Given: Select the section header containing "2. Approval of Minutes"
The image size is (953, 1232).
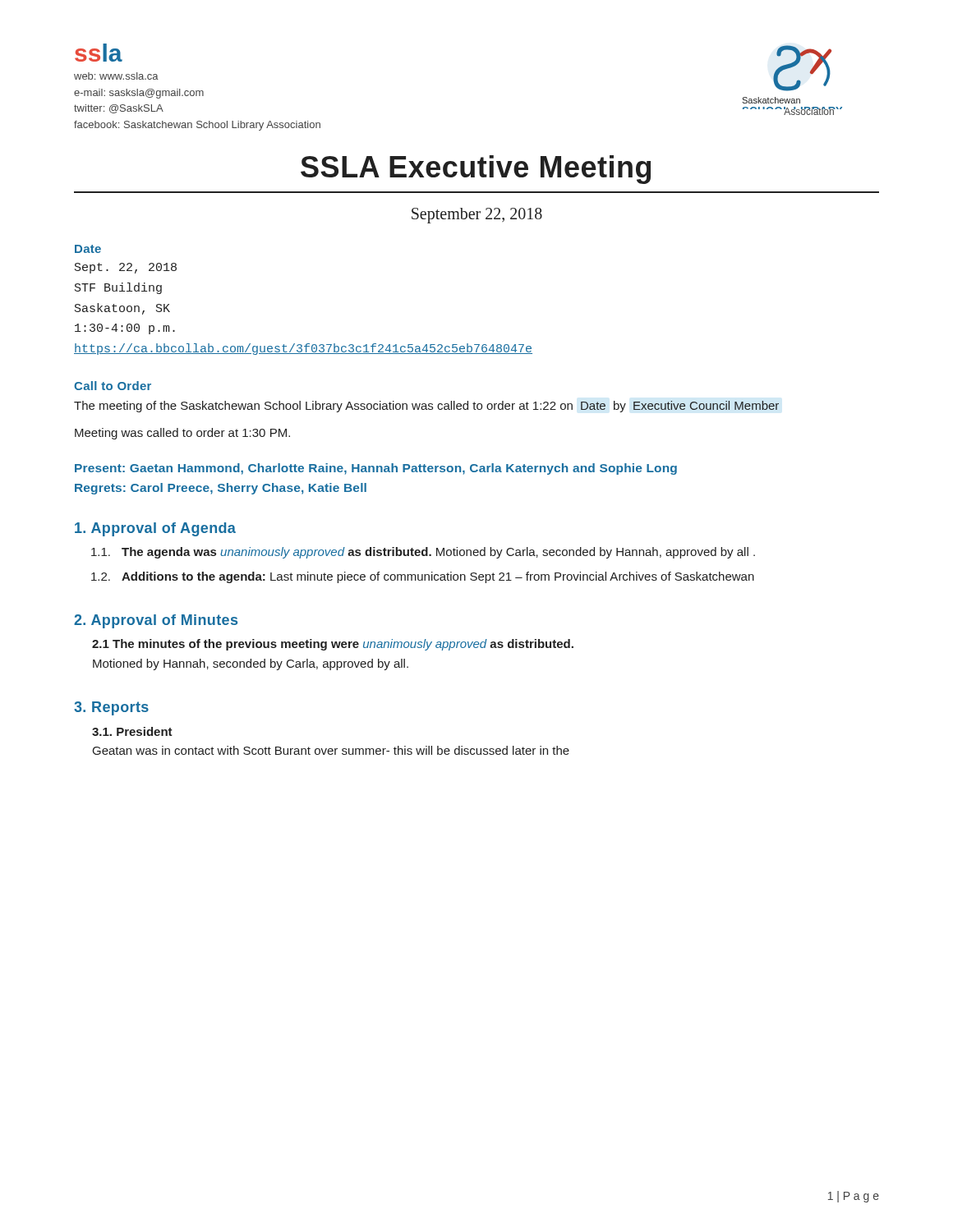Looking at the screenshot, I should point(156,620).
